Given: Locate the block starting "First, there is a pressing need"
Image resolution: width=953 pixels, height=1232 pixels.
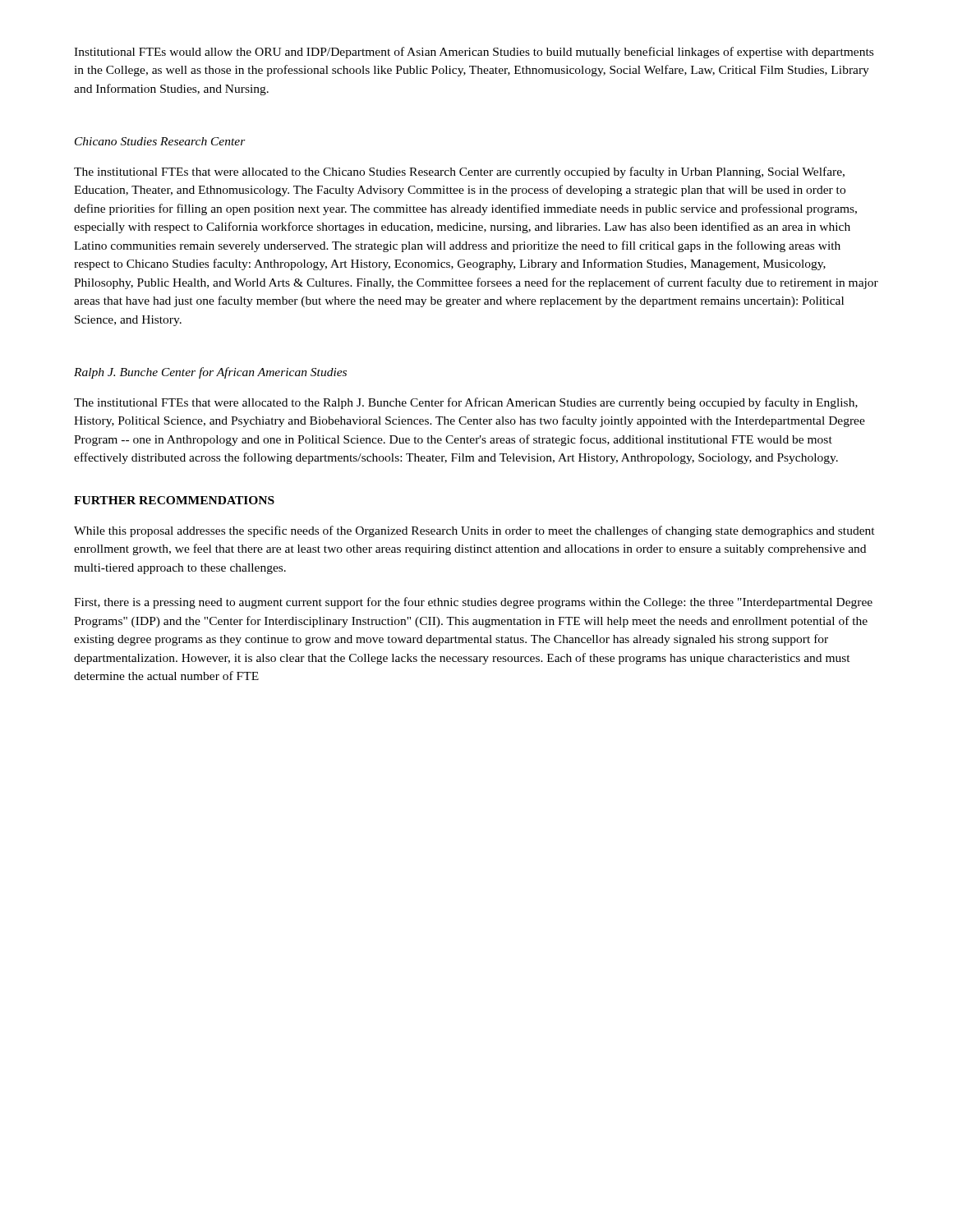Looking at the screenshot, I should pyautogui.click(x=473, y=639).
